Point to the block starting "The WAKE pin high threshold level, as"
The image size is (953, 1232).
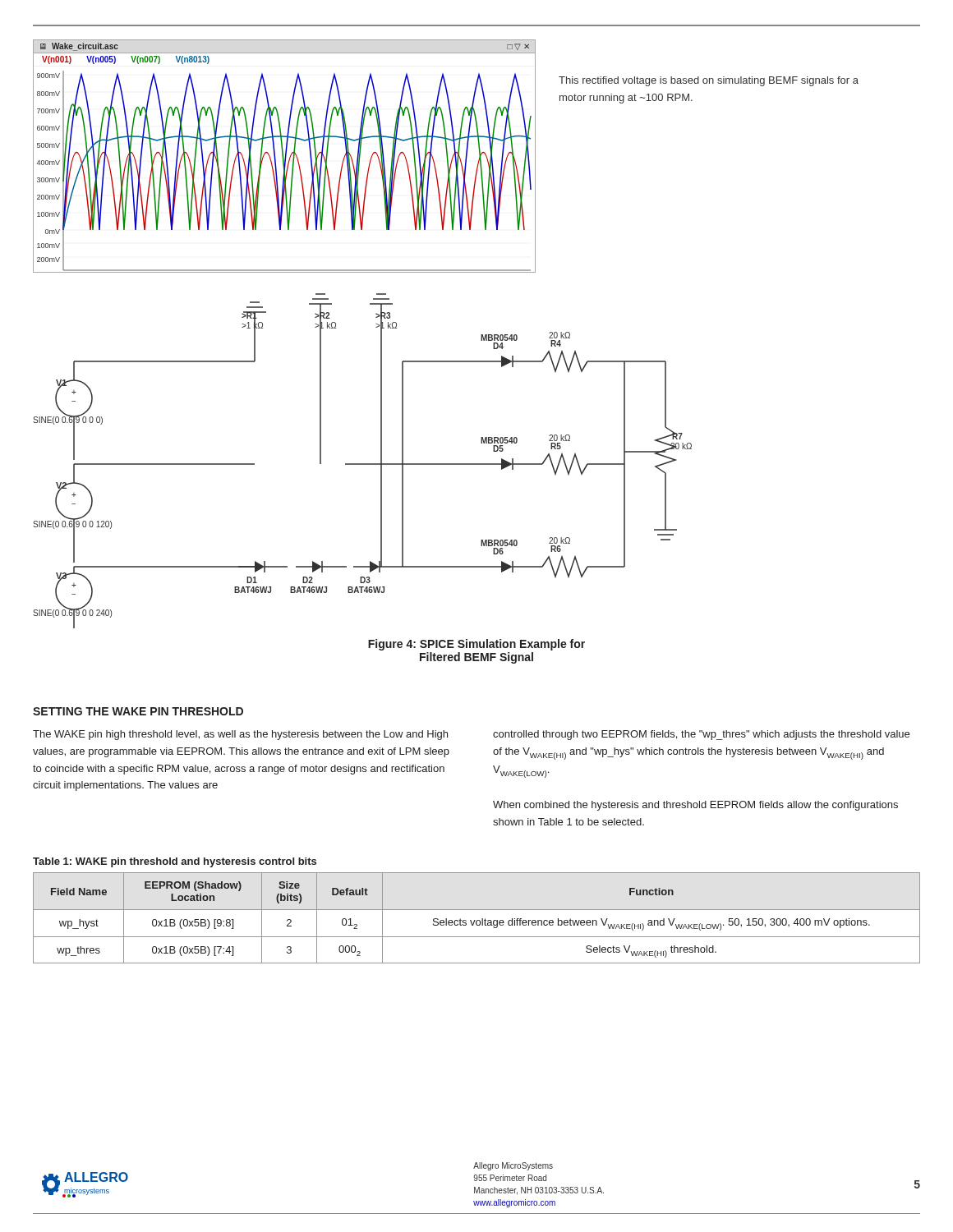(241, 760)
